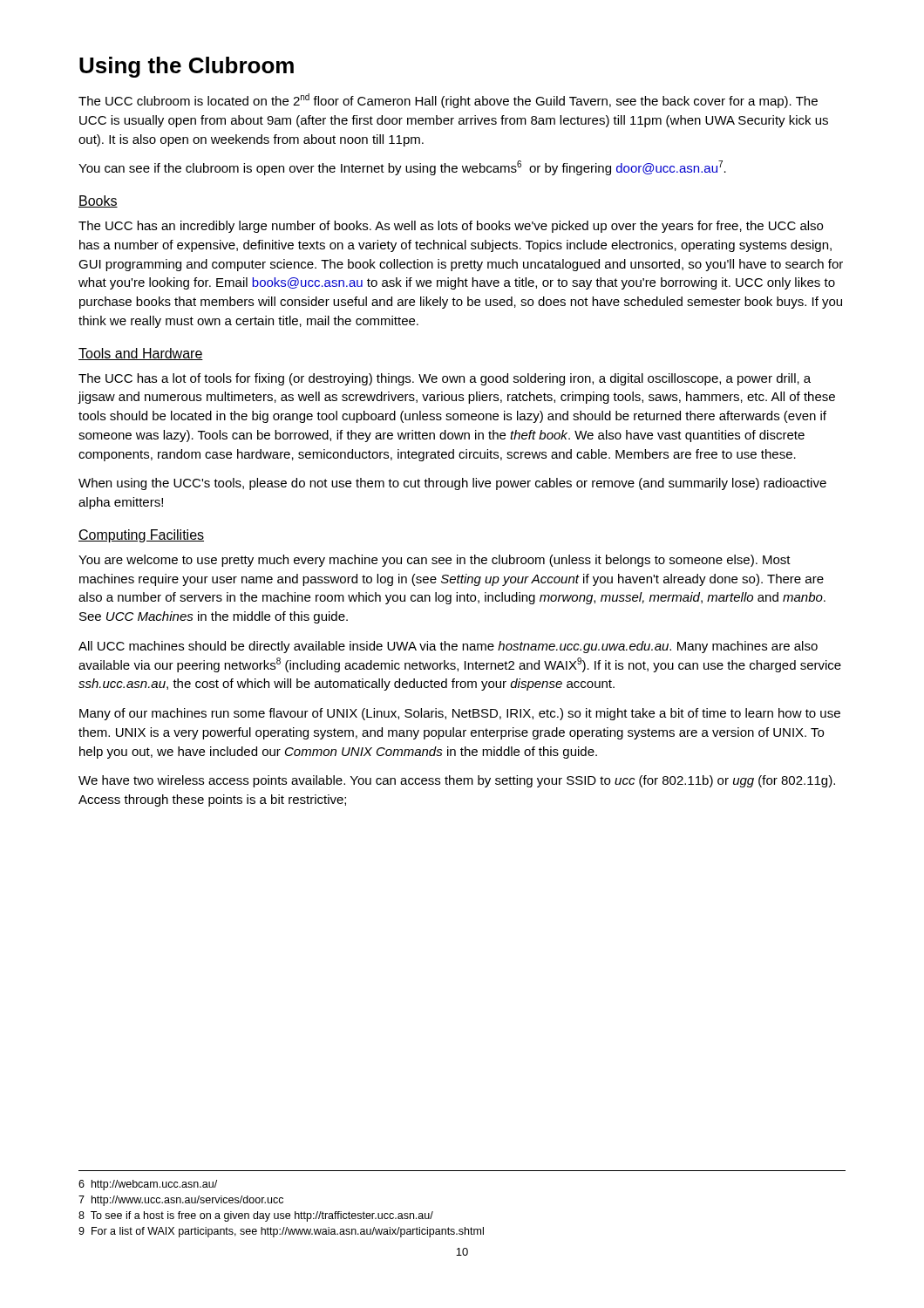Locate the block of text that opens with "The UCC has a lot"
The height and width of the screenshot is (1308, 924).
coord(462,416)
